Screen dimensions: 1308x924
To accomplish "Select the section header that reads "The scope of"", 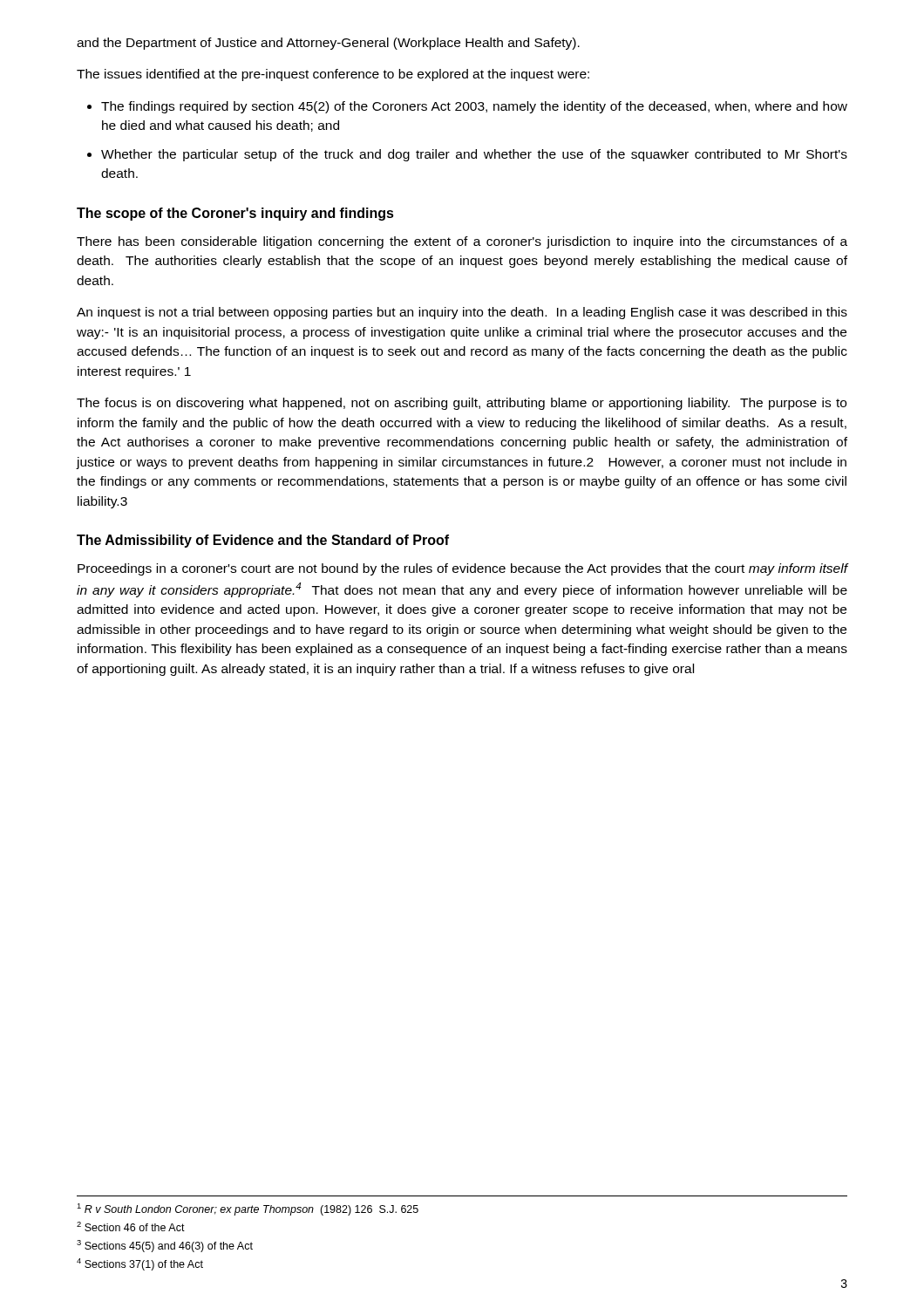I will point(235,213).
